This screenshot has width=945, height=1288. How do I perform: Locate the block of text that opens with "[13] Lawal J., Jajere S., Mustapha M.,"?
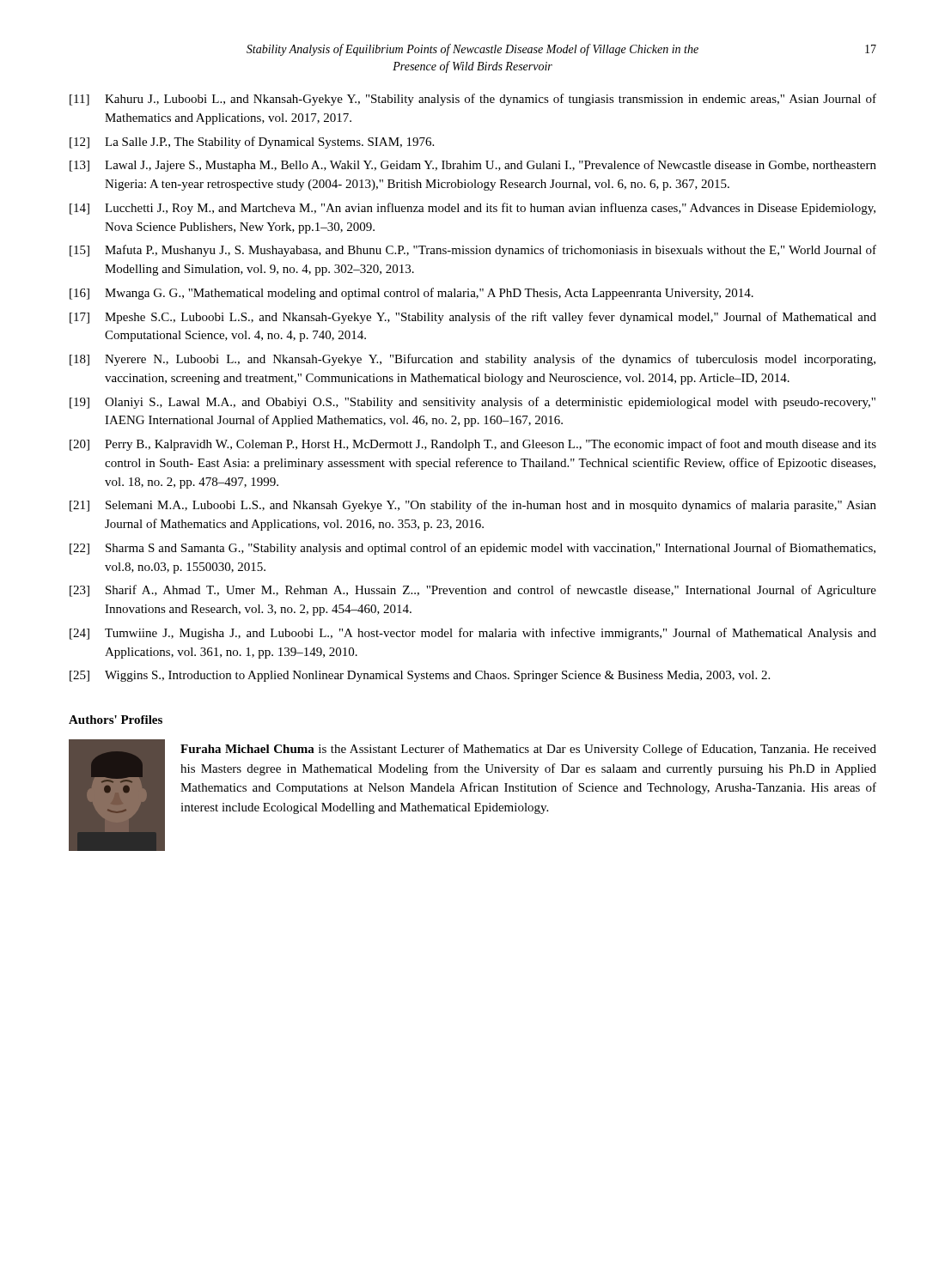tap(472, 175)
